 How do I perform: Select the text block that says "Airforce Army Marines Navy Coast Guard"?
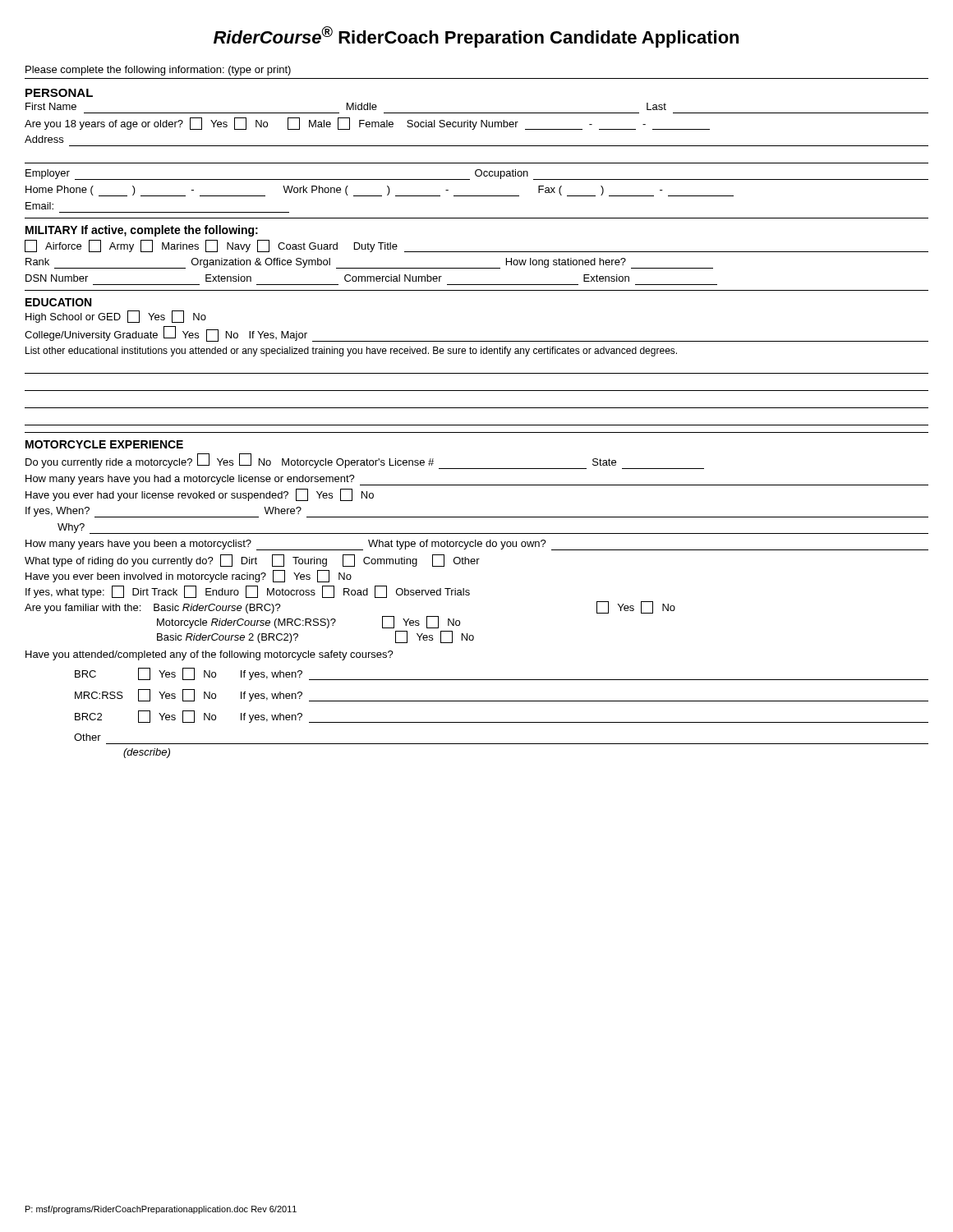[x=476, y=246]
